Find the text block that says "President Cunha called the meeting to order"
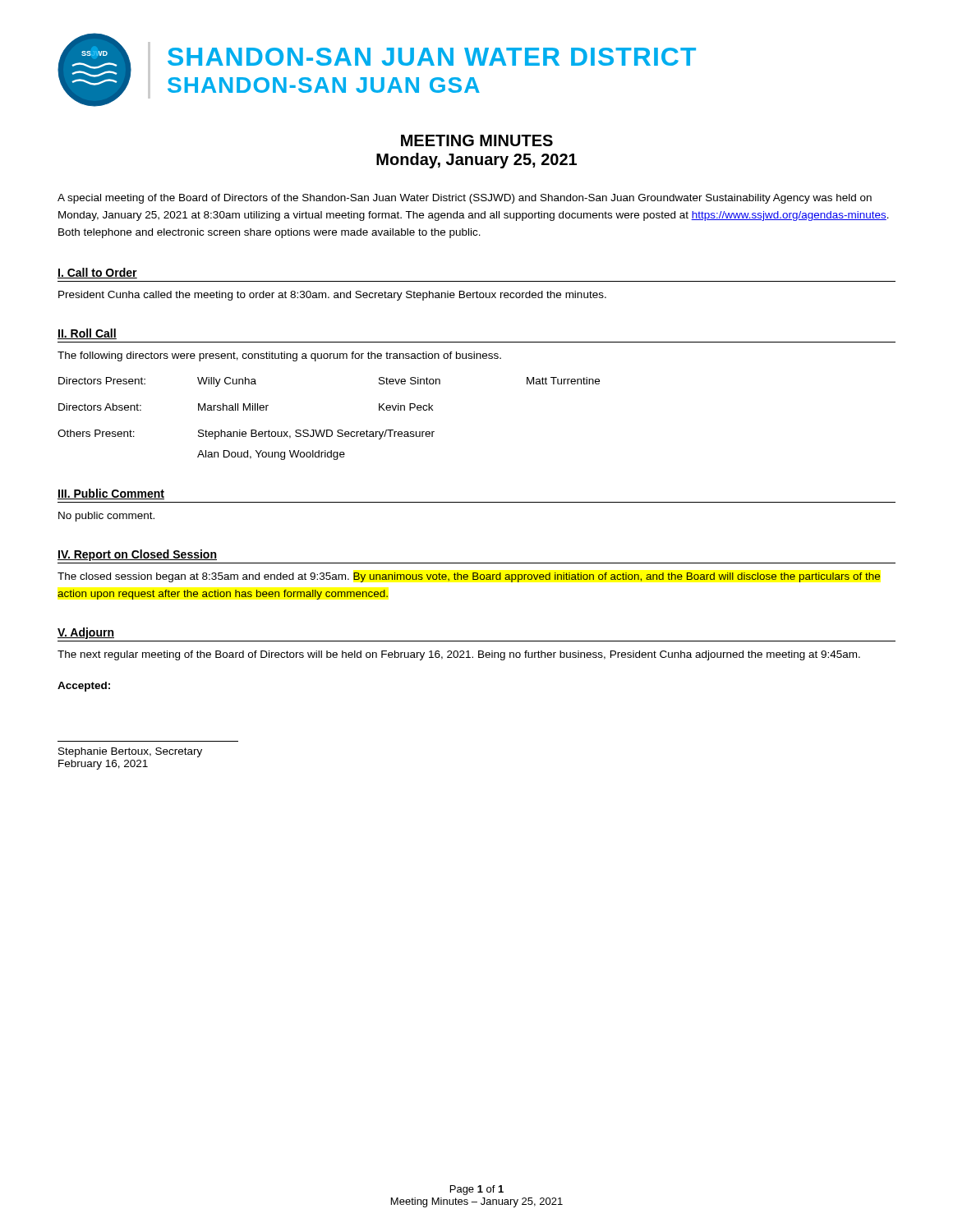Image resolution: width=953 pixels, height=1232 pixels. tap(332, 294)
